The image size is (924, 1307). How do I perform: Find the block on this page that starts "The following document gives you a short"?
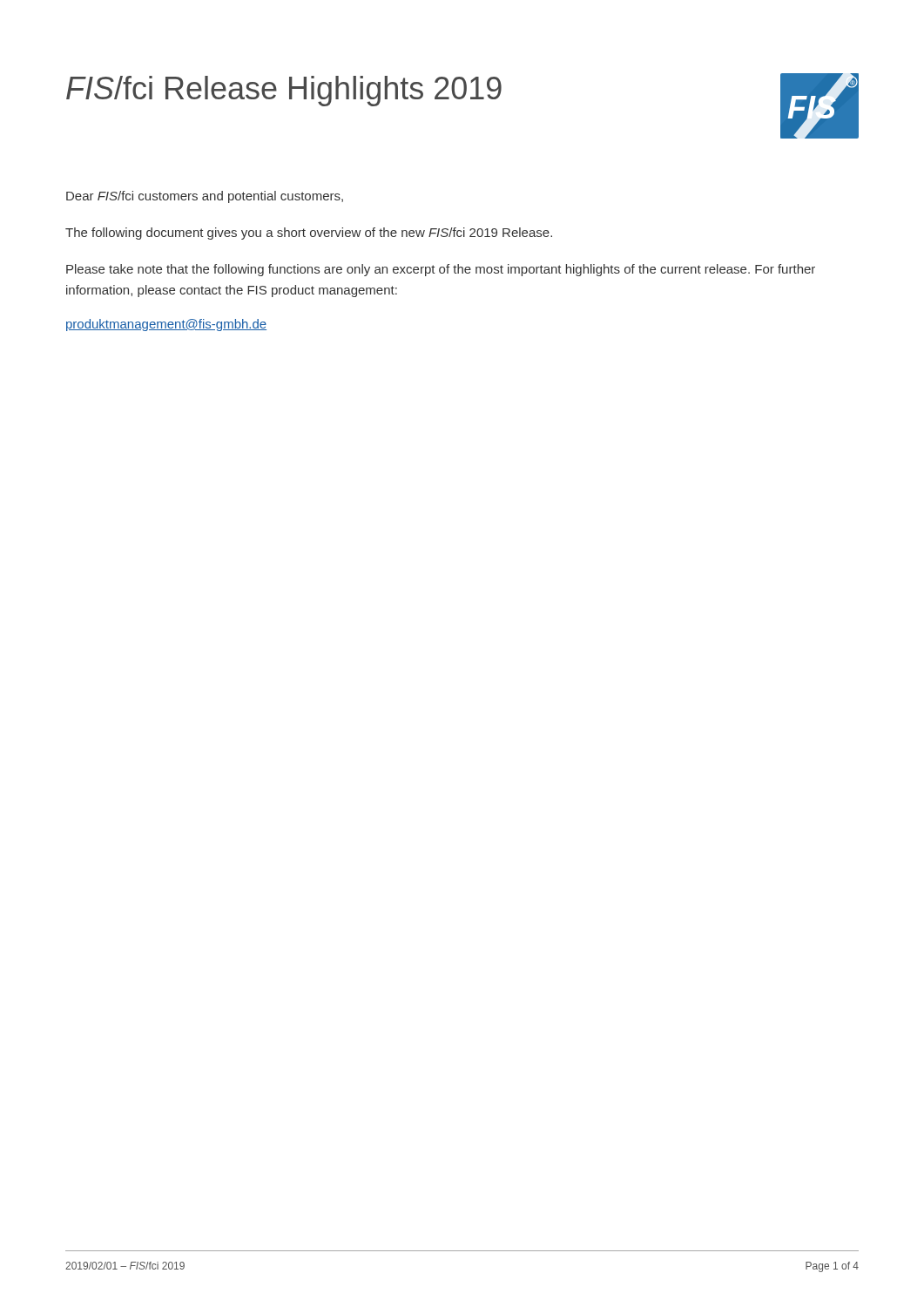(309, 232)
